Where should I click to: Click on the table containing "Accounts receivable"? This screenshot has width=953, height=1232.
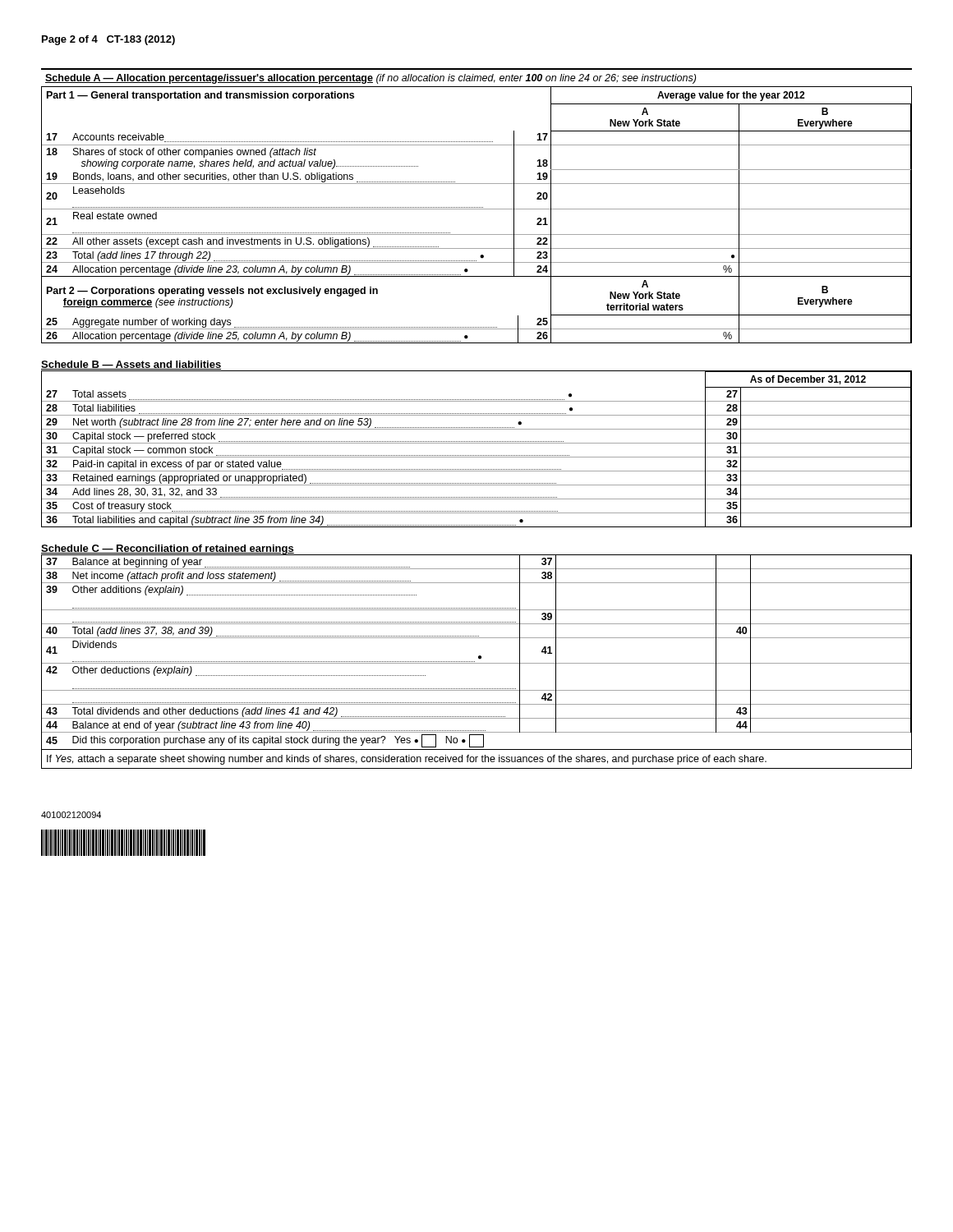point(476,215)
